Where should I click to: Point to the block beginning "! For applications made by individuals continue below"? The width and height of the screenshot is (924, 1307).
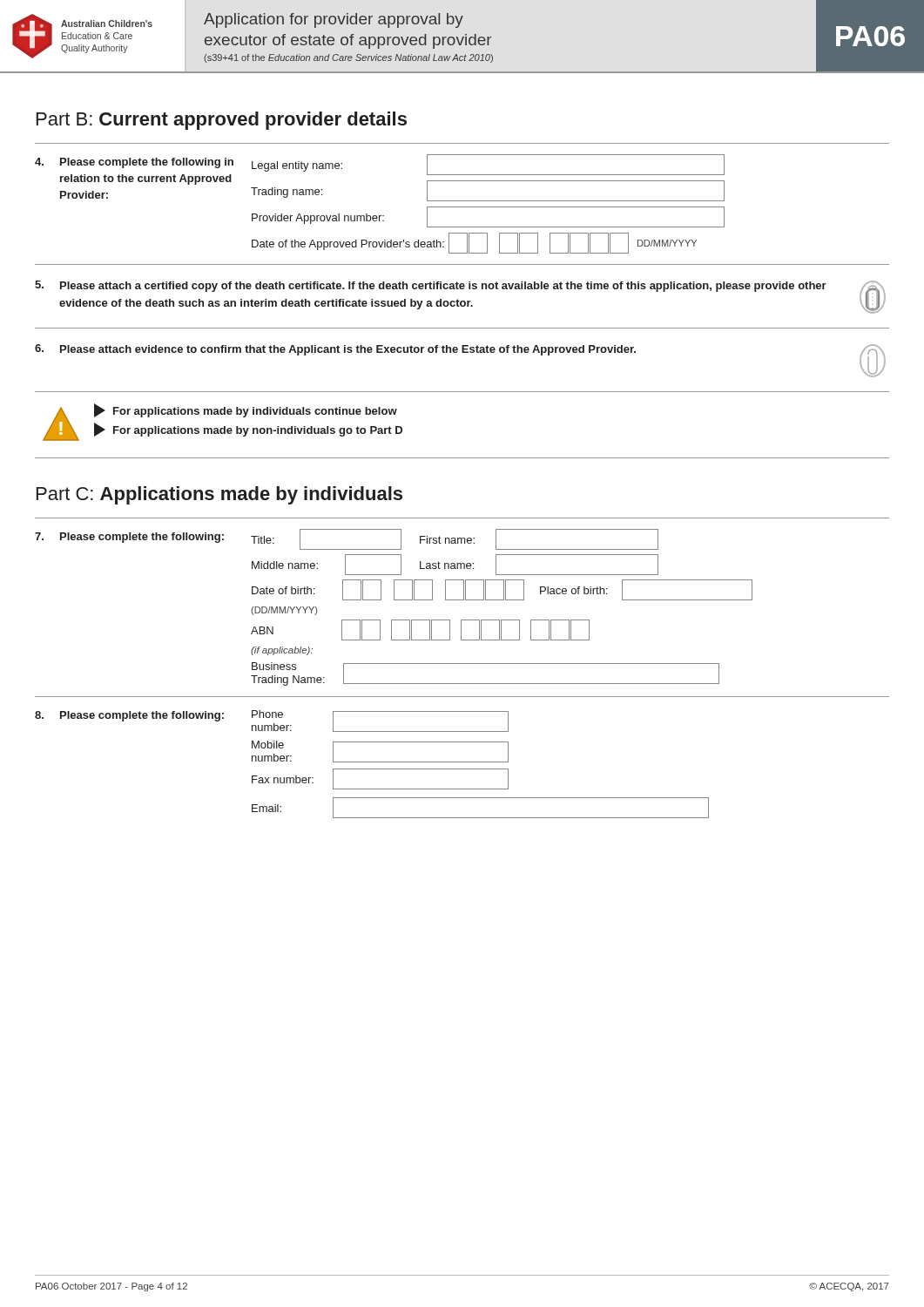222,425
